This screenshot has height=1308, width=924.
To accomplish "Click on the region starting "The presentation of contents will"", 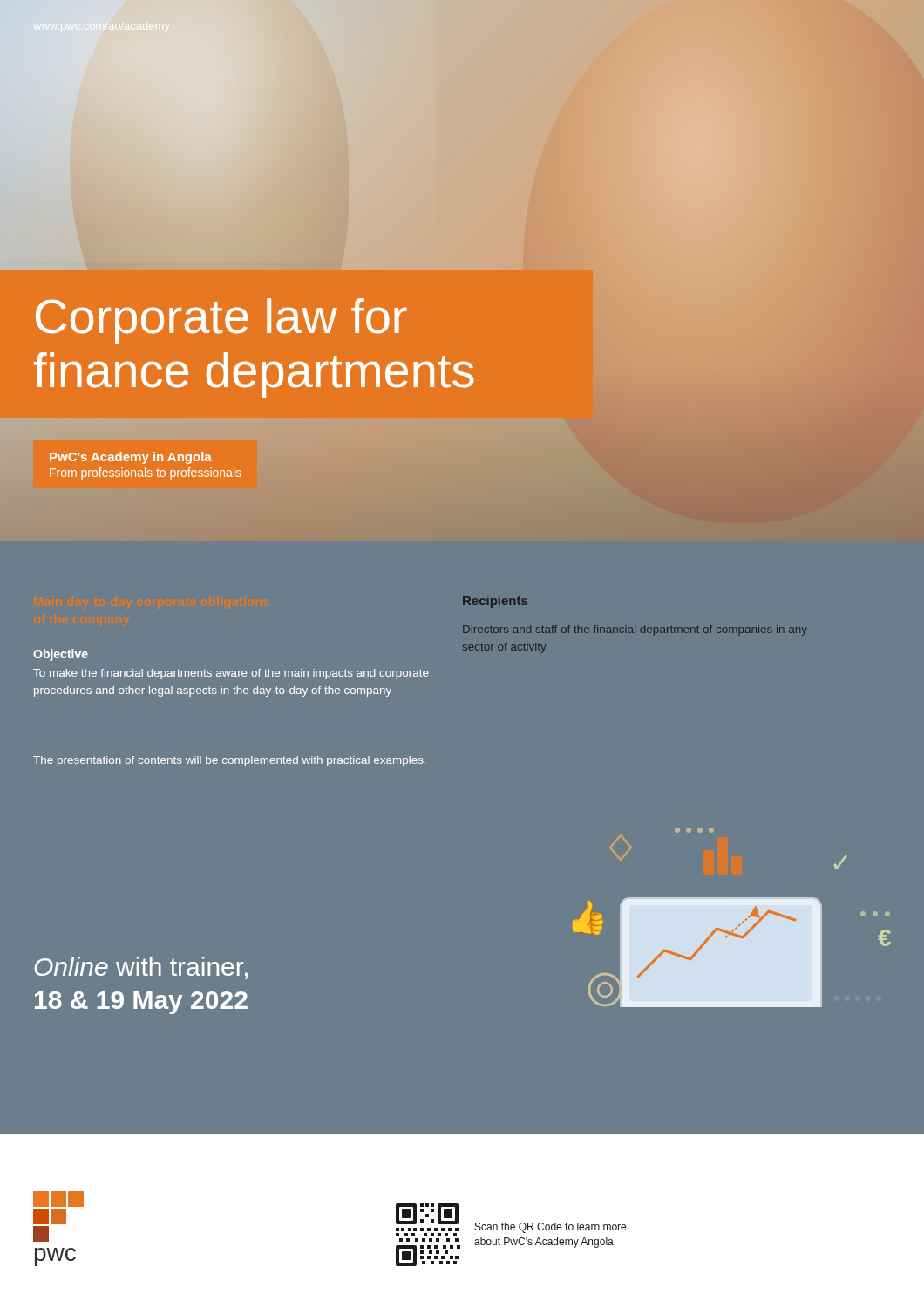I will [x=230, y=760].
